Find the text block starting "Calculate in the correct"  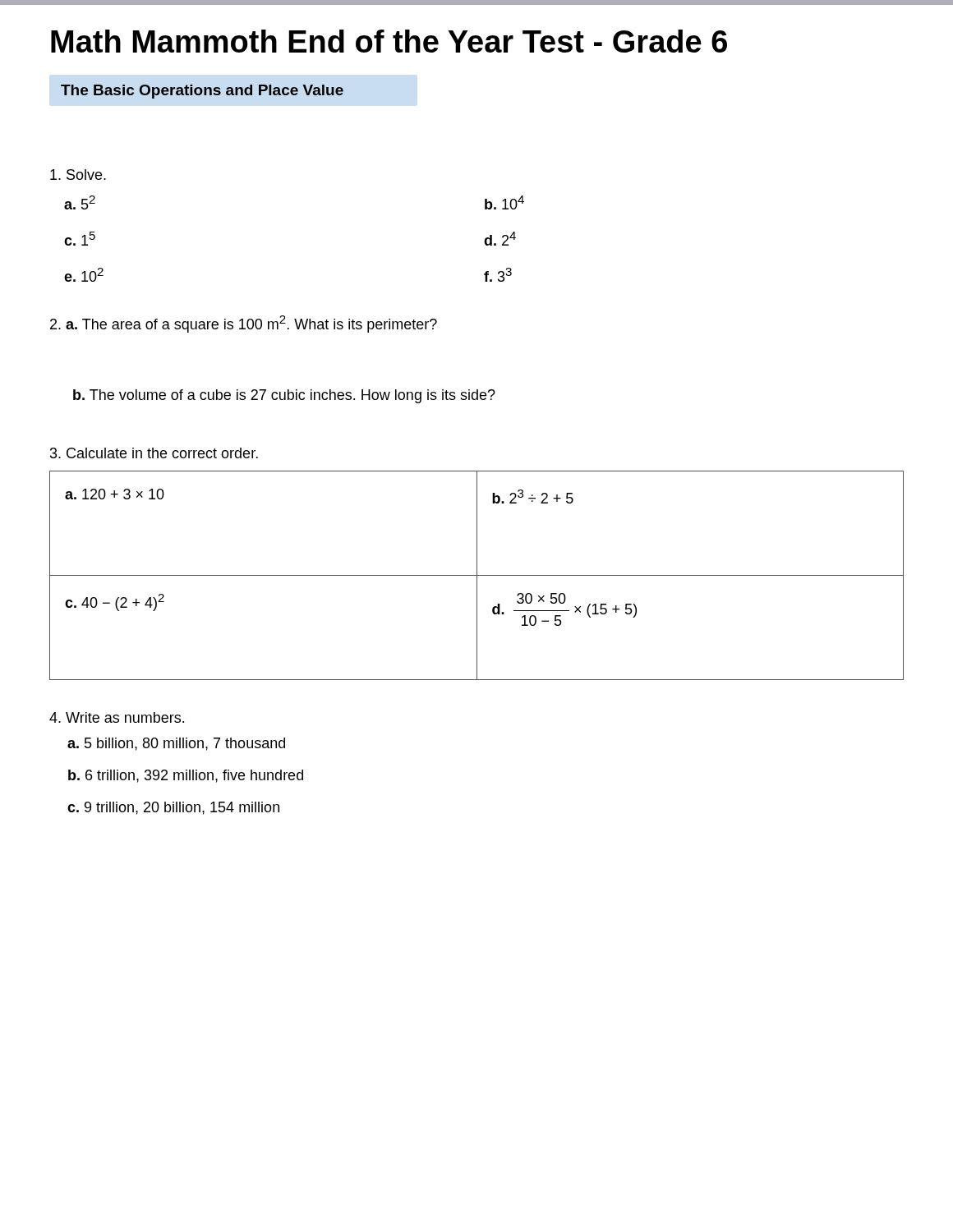pos(154,453)
